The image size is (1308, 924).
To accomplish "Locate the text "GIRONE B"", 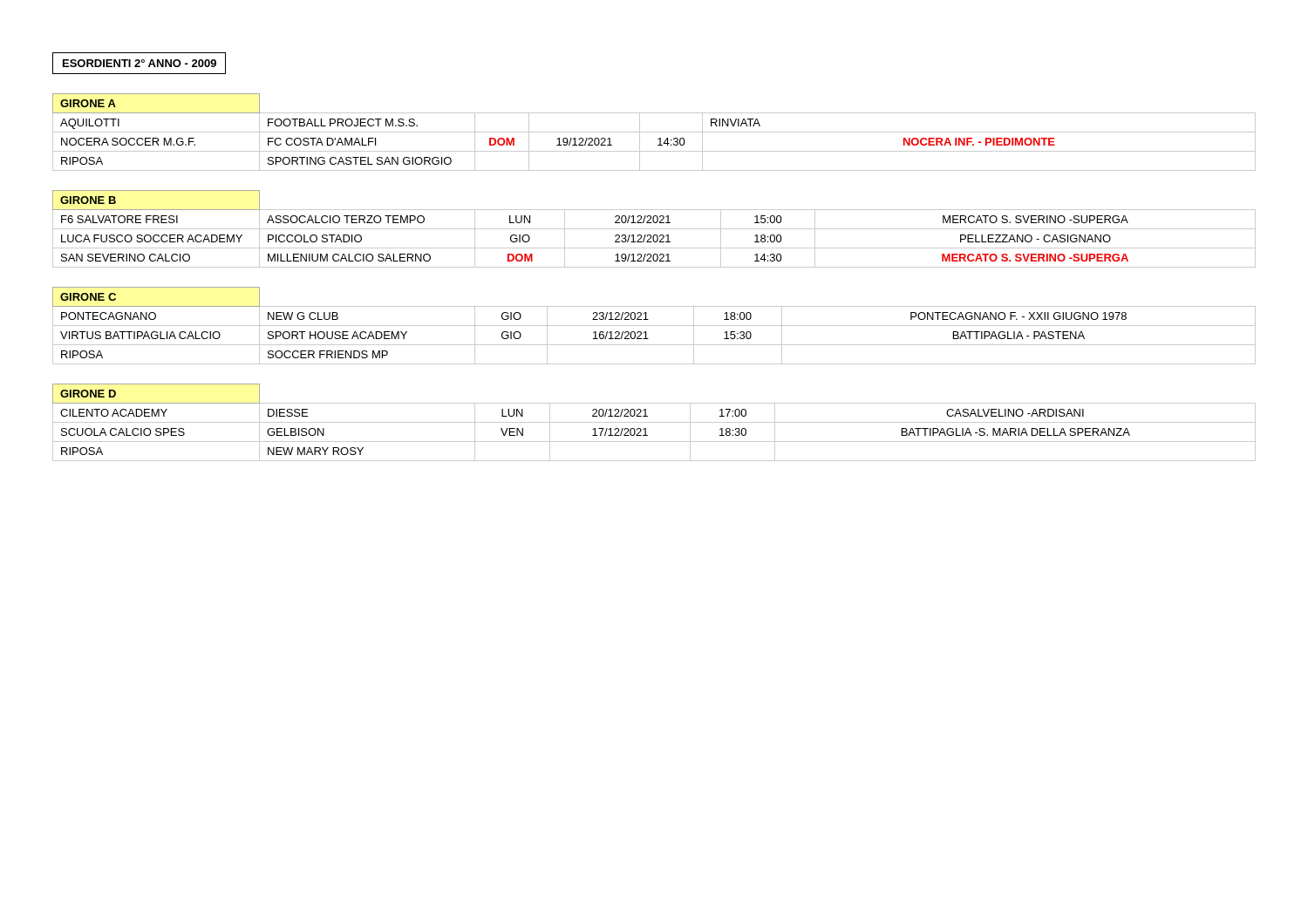I will pyautogui.click(x=88, y=200).
